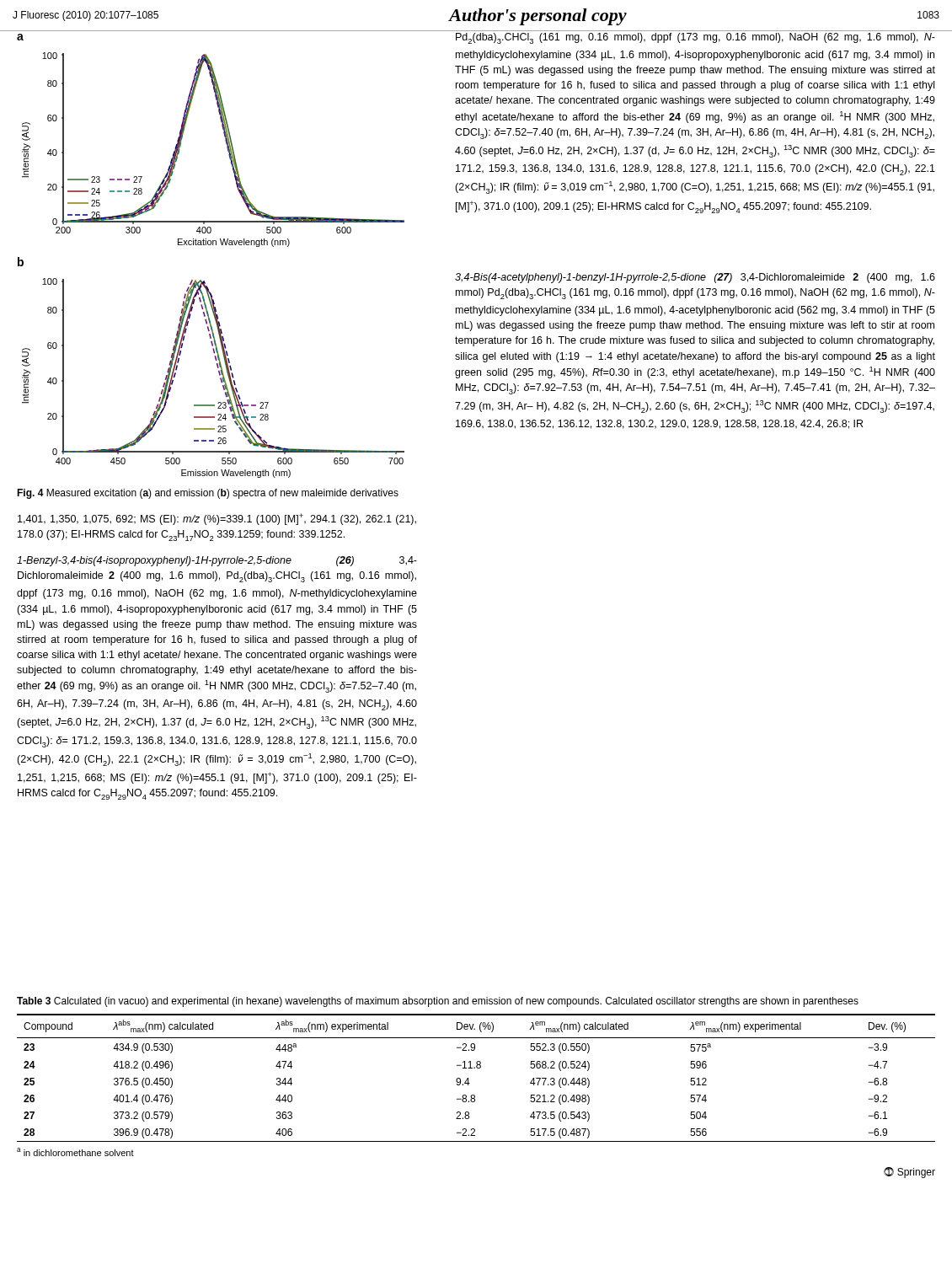Click on the text block that says "3,4-Bis(4-acetylphenyl)-1-benzyl-1H-pyrrole-2,5-dione (27) 3,4-Dichloromaleimide"
Image resolution: width=952 pixels, height=1264 pixels.
(x=695, y=351)
